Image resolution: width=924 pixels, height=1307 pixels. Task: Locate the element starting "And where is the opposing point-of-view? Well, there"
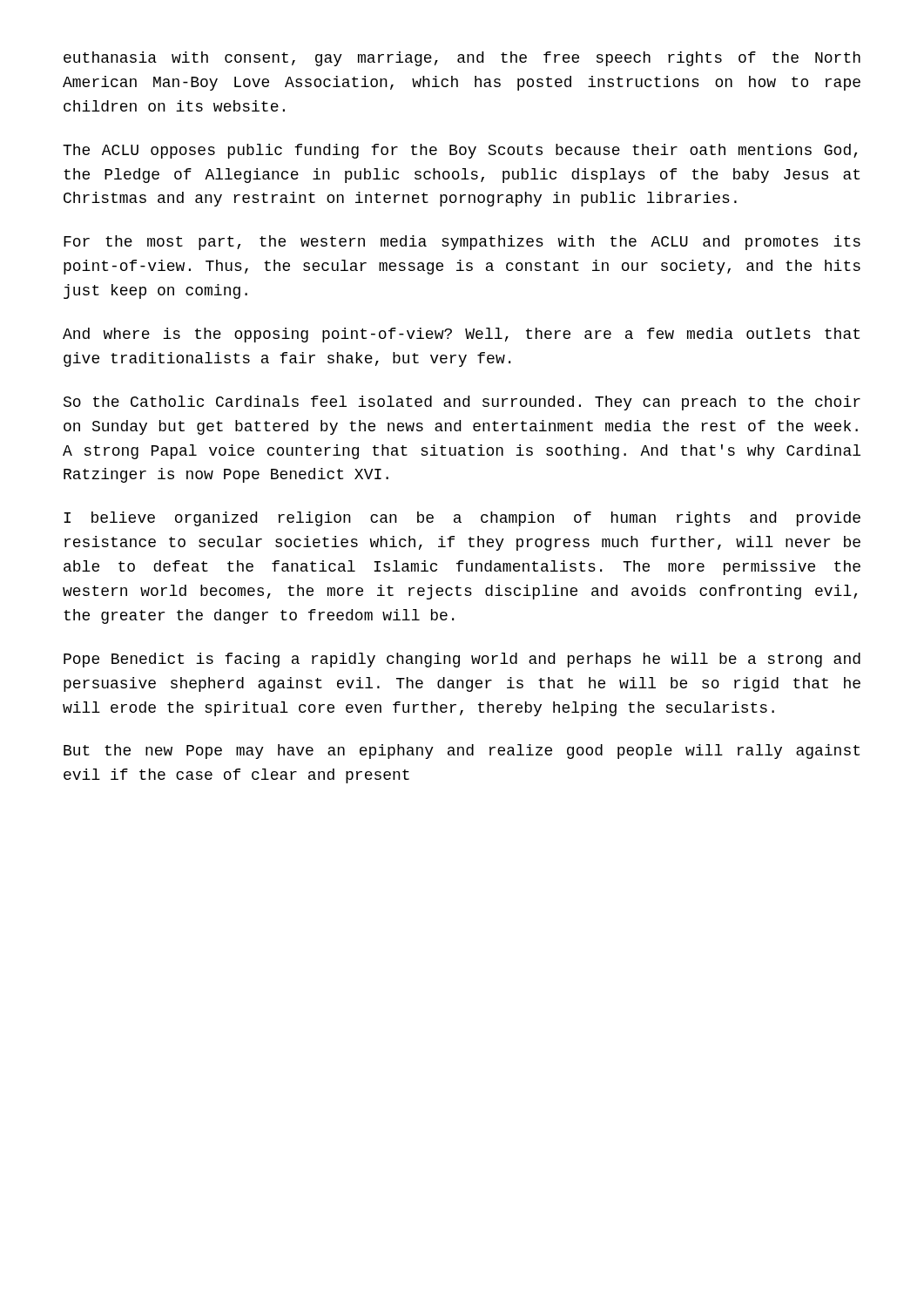462,347
